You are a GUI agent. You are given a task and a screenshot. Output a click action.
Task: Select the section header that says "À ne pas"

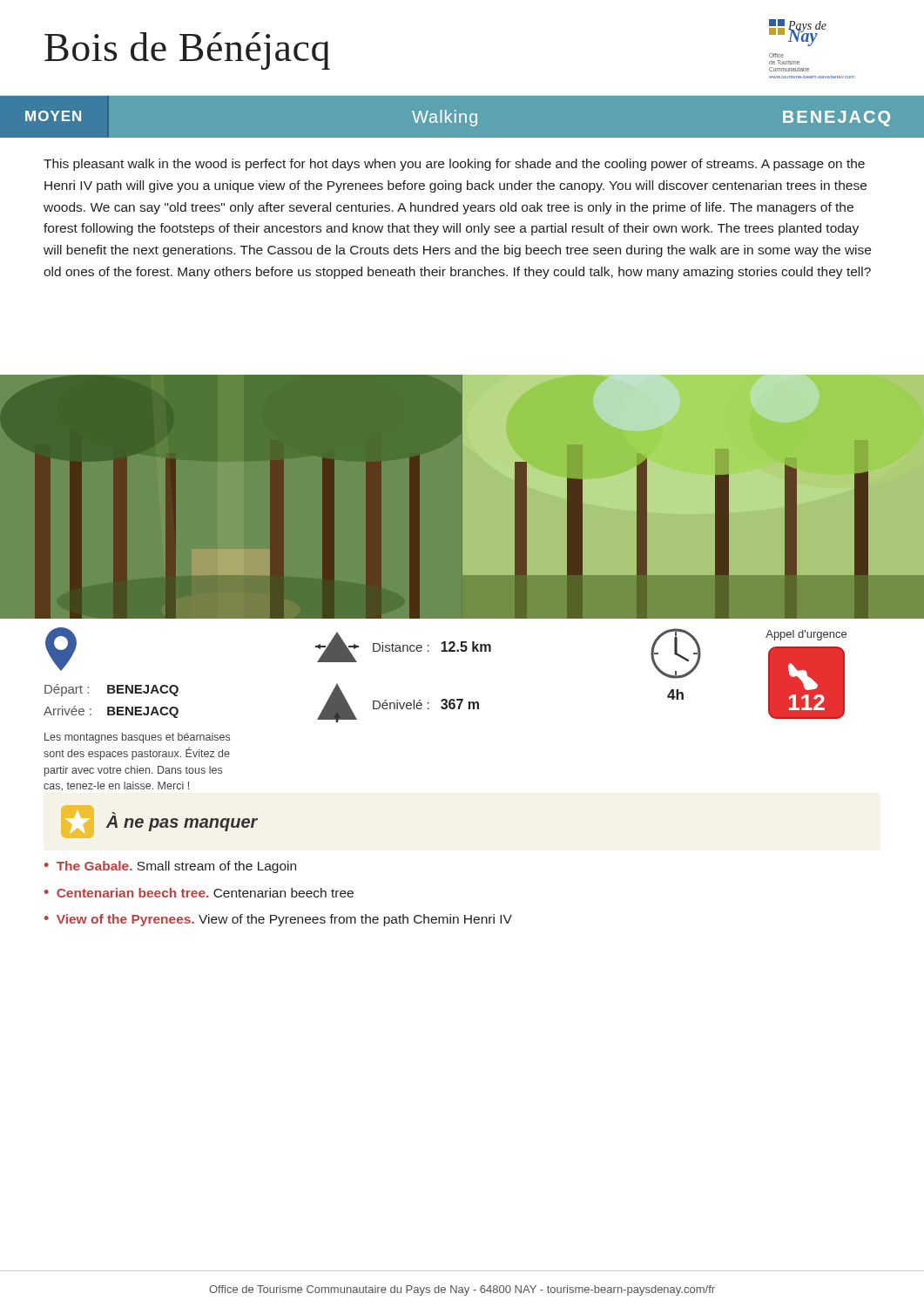(x=159, y=822)
